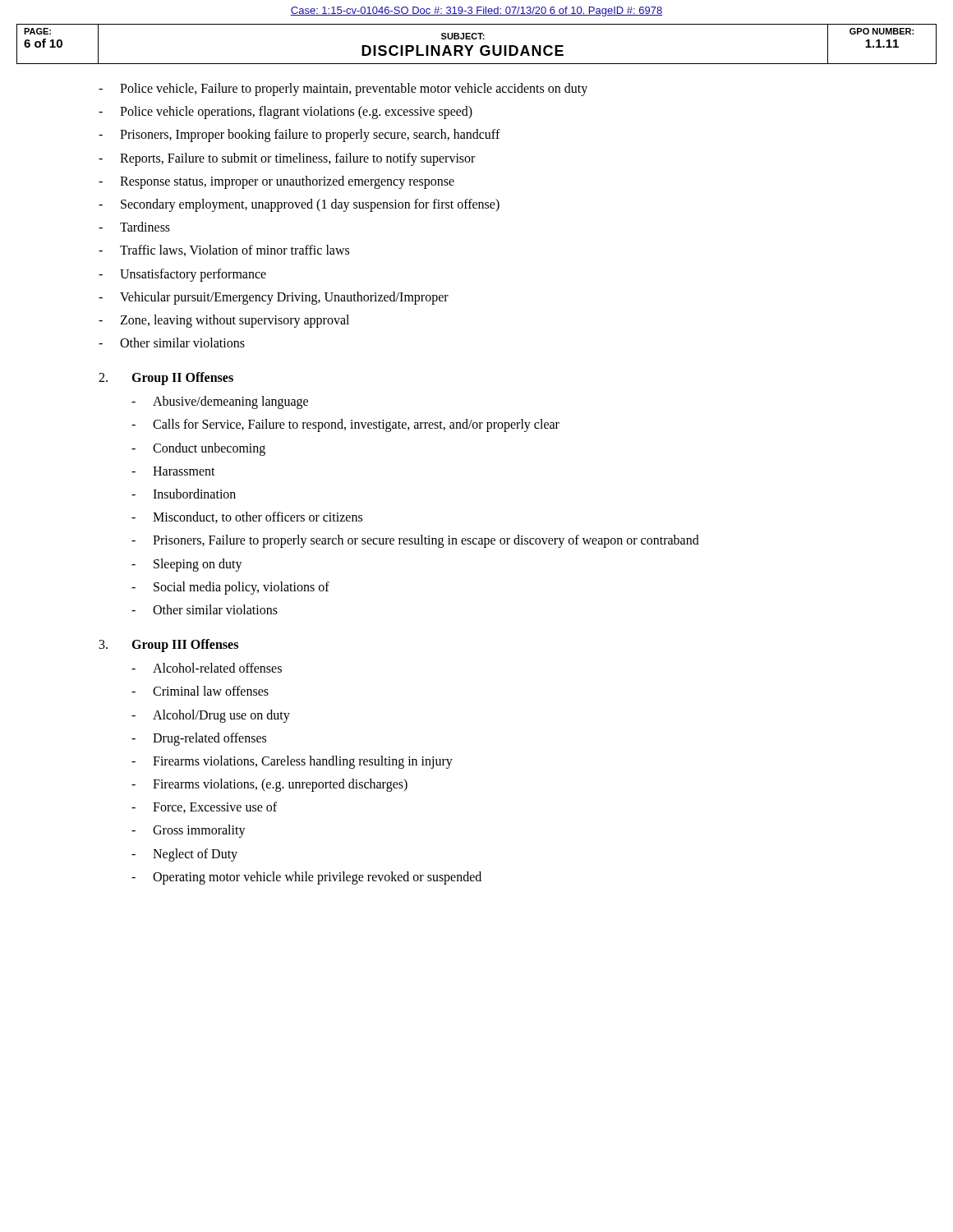Find the list item with the text "- Prisoners, Failure to"
The height and width of the screenshot is (1232, 953).
(x=526, y=540)
